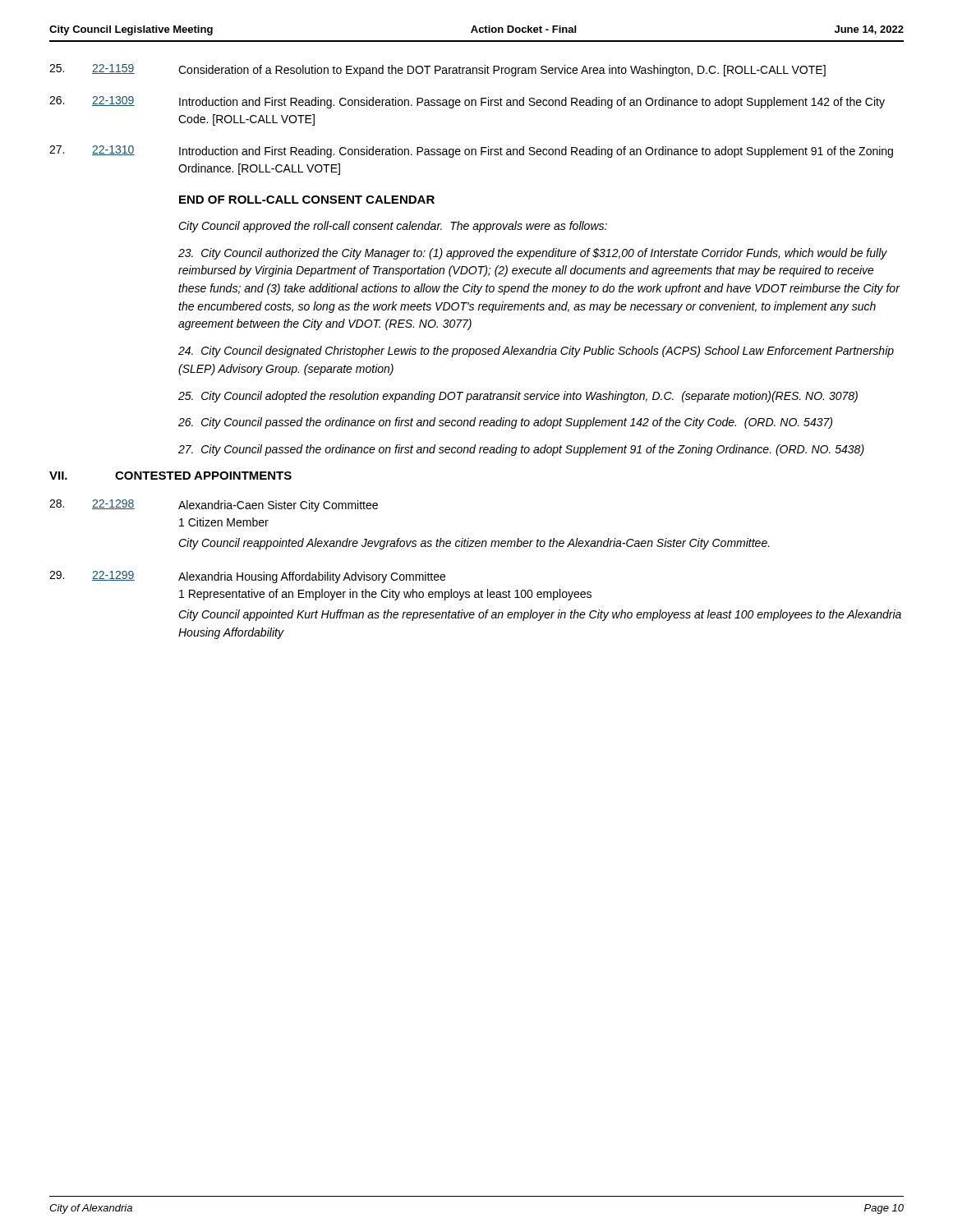Select the text block that says "City Council authorized the City Manager to: (1)"

tap(539, 288)
